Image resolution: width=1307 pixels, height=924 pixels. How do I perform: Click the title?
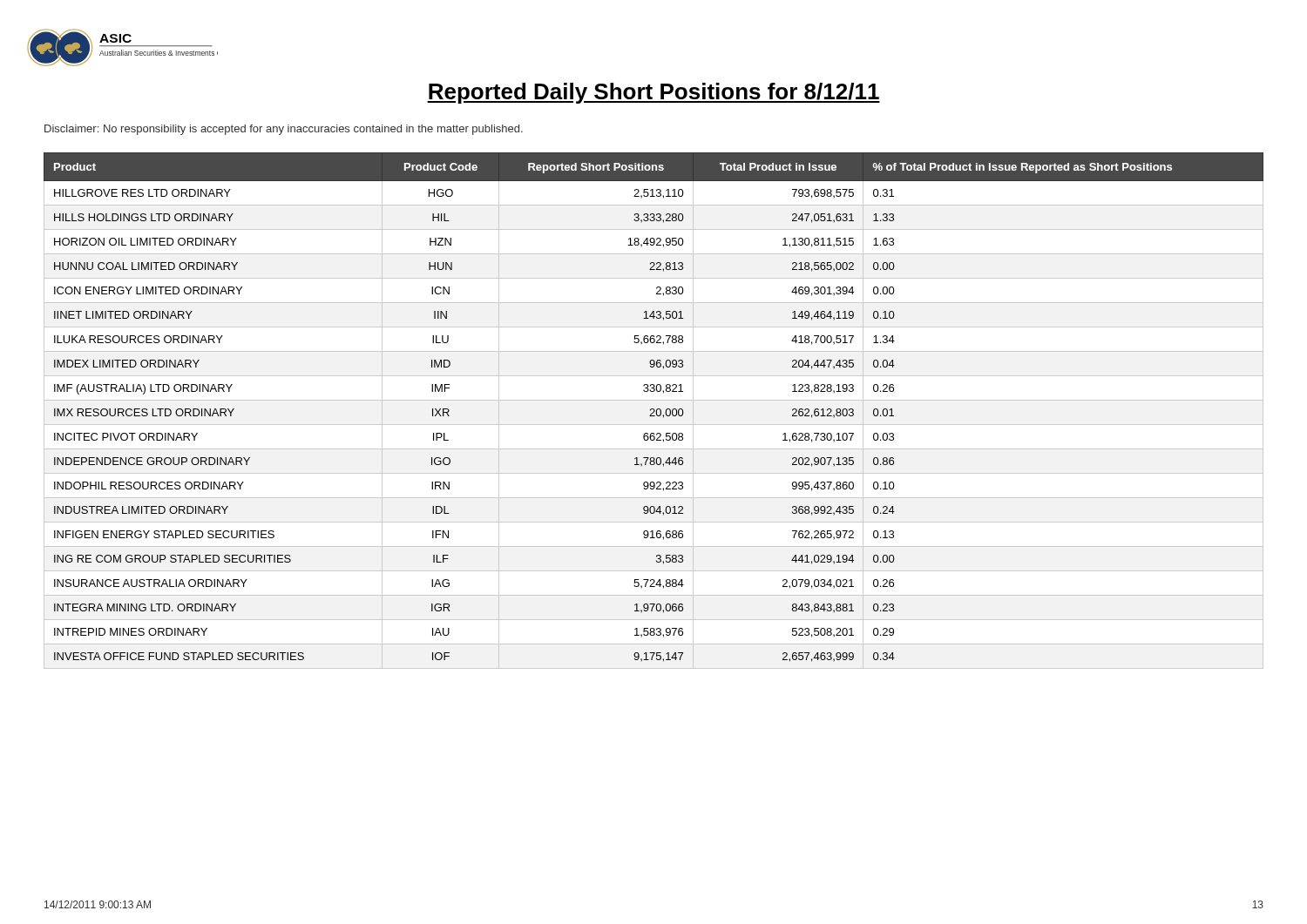pyautogui.click(x=654, y=92)
